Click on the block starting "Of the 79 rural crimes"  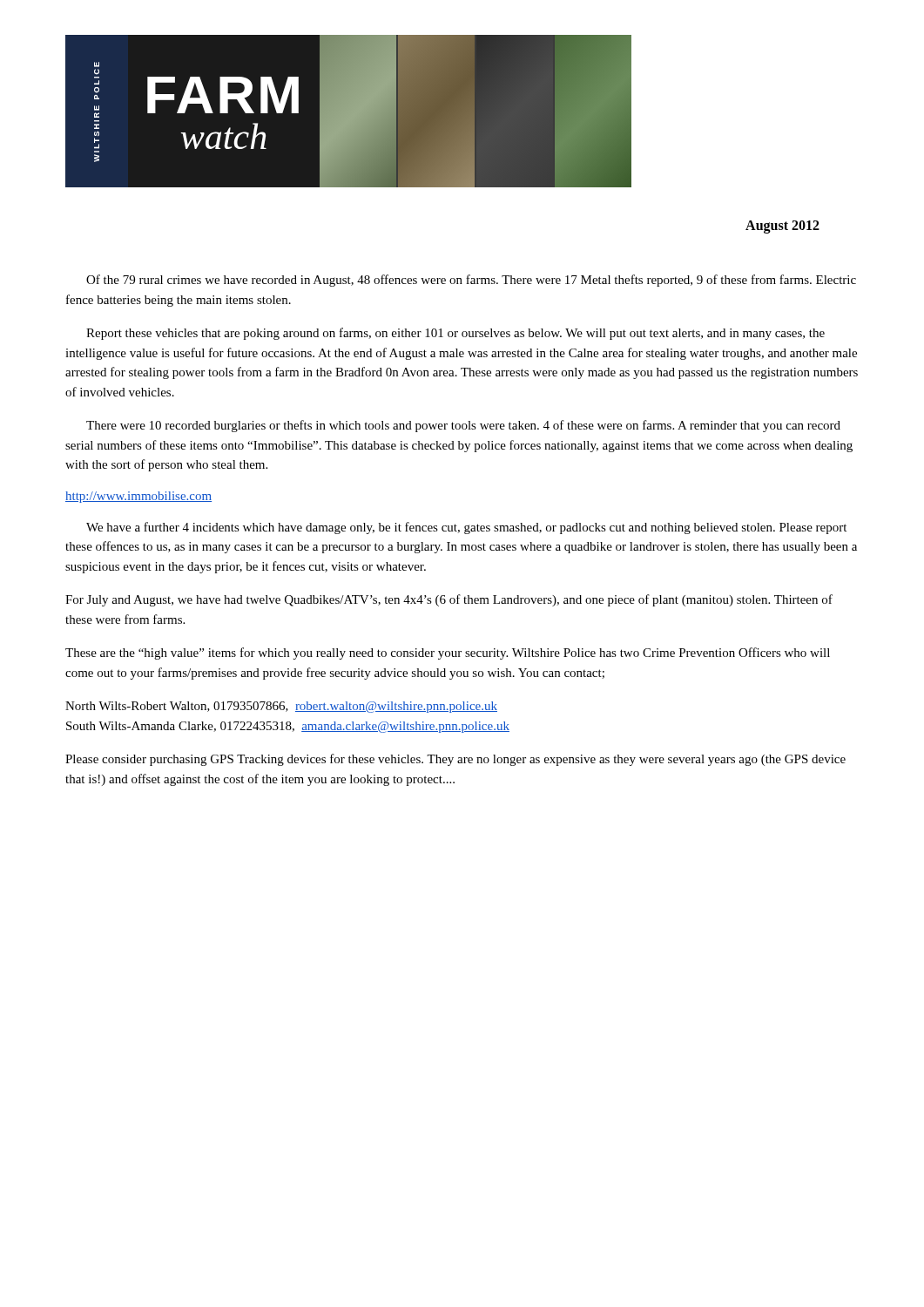coord(462,290)
